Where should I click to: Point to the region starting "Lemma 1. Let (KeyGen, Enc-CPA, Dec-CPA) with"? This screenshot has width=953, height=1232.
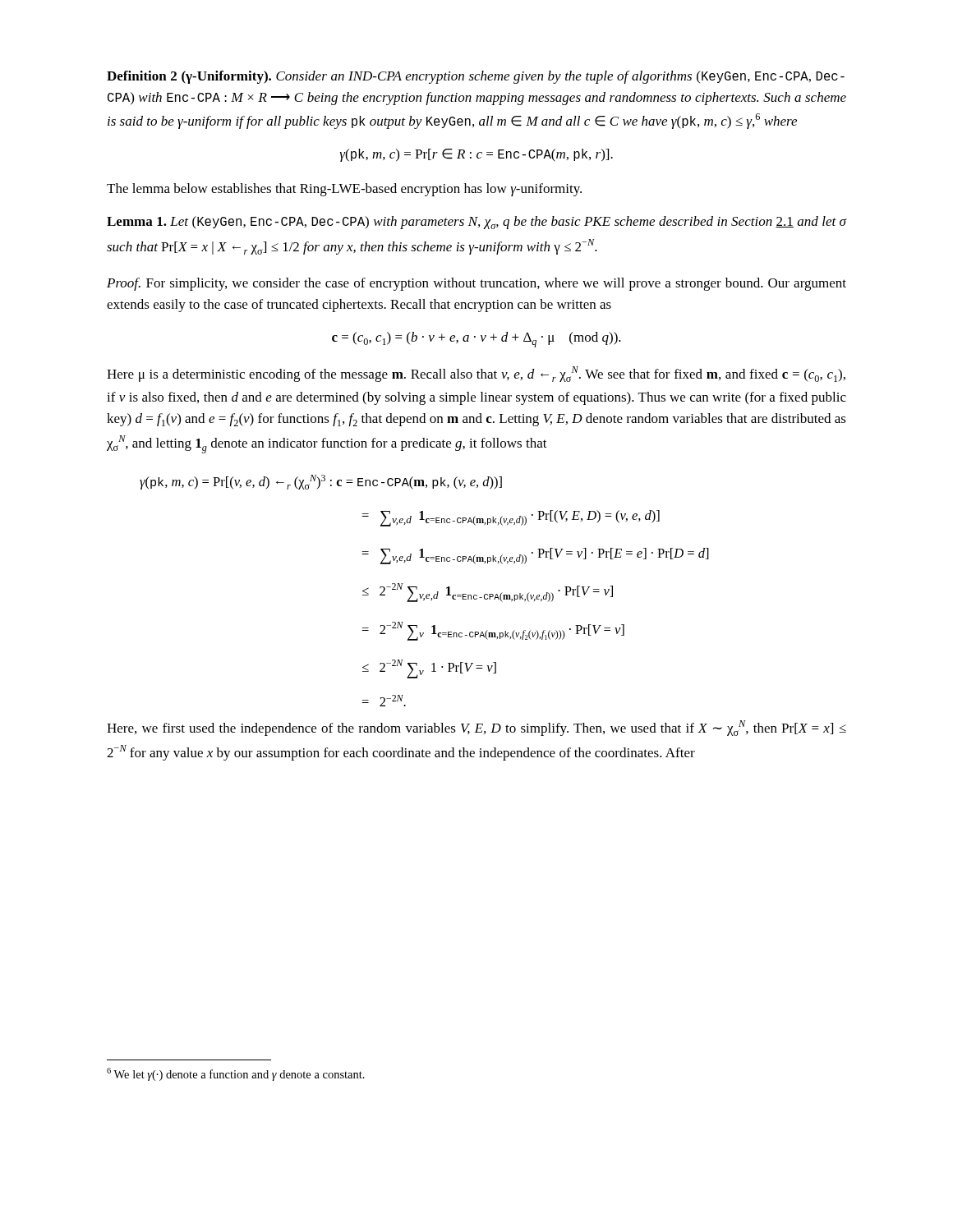pos(476,235)
